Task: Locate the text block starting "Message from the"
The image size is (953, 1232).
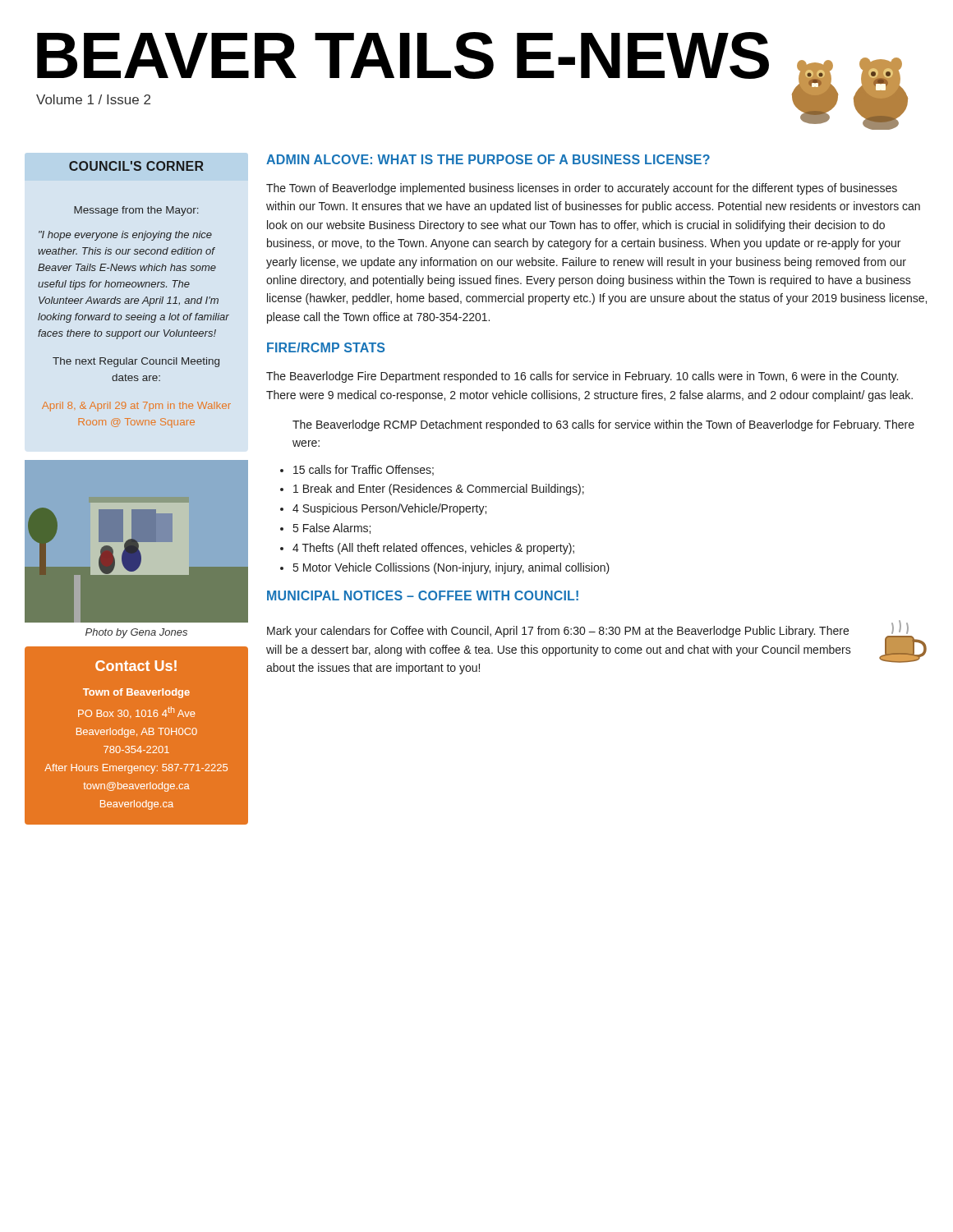Action: click(x=136, y=209)
